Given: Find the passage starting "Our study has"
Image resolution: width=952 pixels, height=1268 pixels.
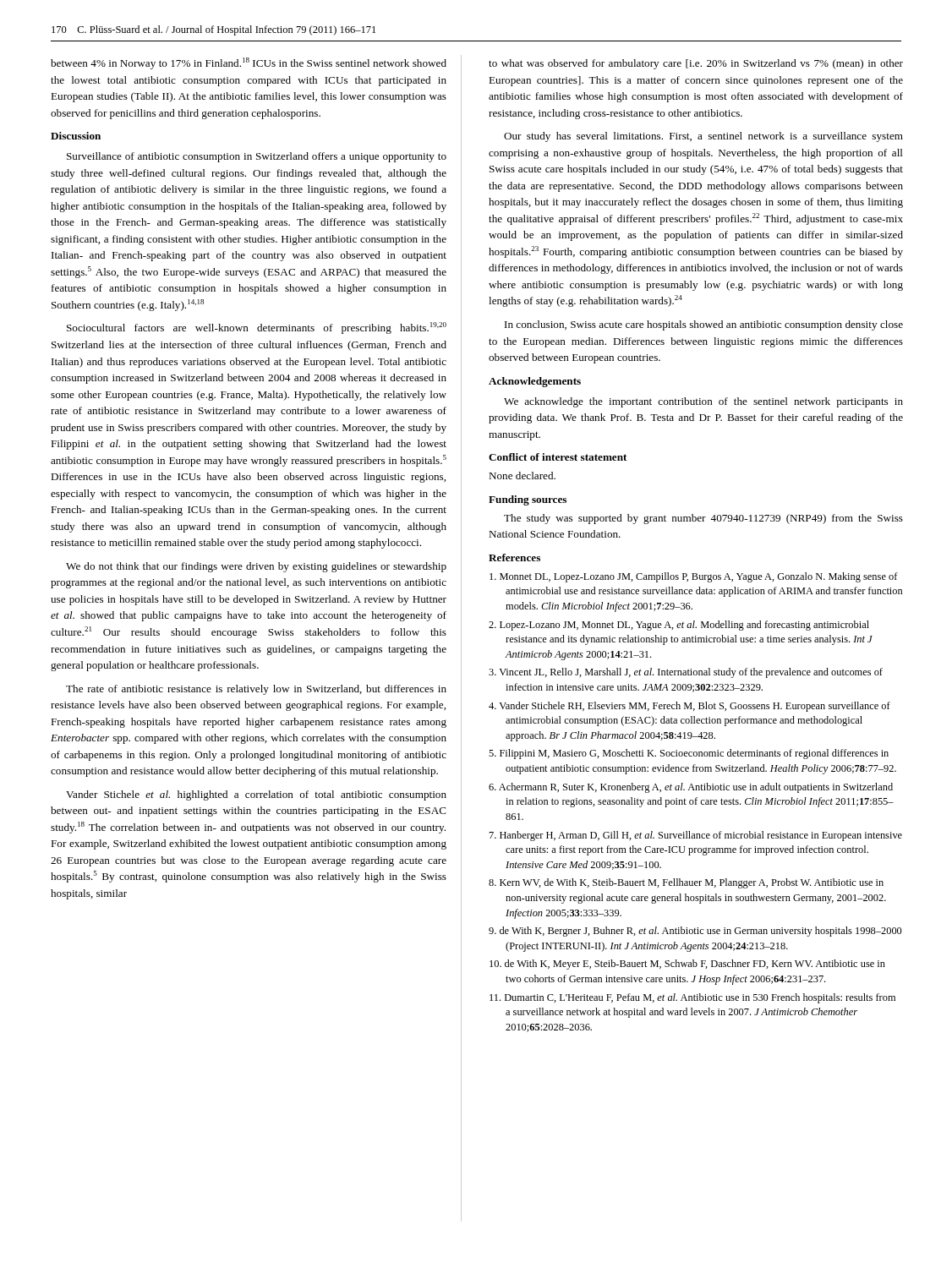Looking at the screenshot, I should [x=696, y=219].
